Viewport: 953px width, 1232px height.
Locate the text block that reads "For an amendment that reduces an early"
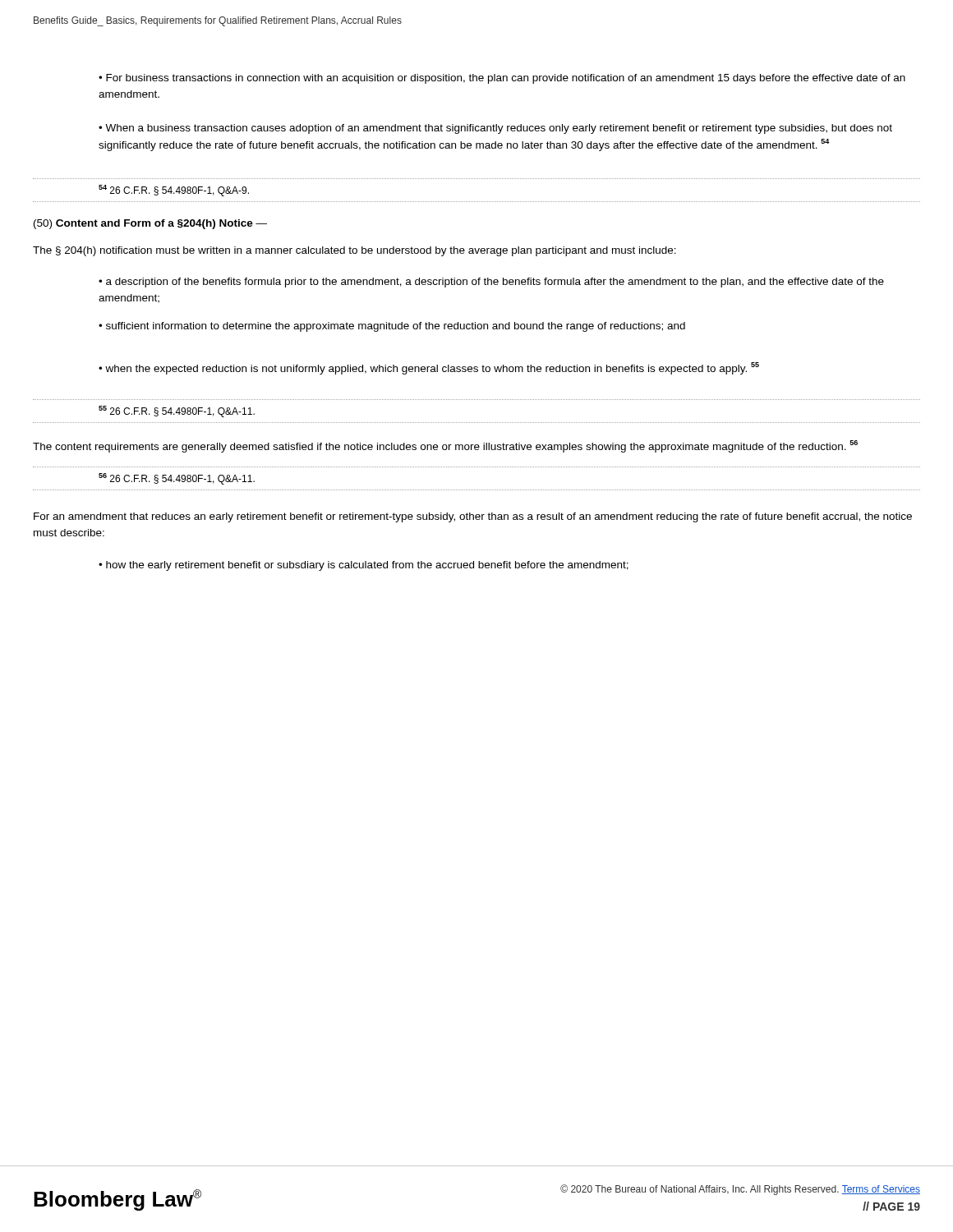[x=473, y=525]
